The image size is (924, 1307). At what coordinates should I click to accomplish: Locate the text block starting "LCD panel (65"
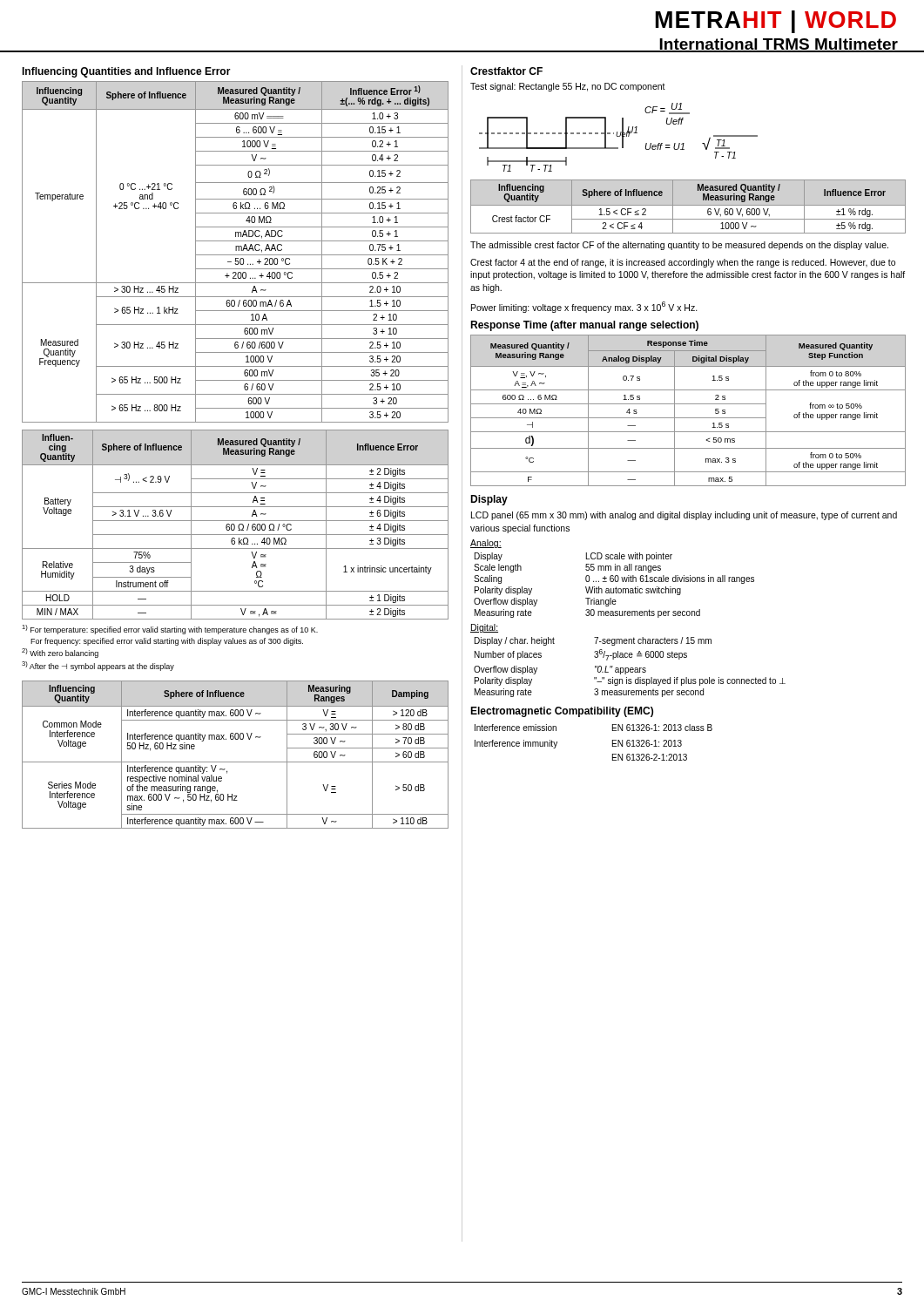pos(684,521)
